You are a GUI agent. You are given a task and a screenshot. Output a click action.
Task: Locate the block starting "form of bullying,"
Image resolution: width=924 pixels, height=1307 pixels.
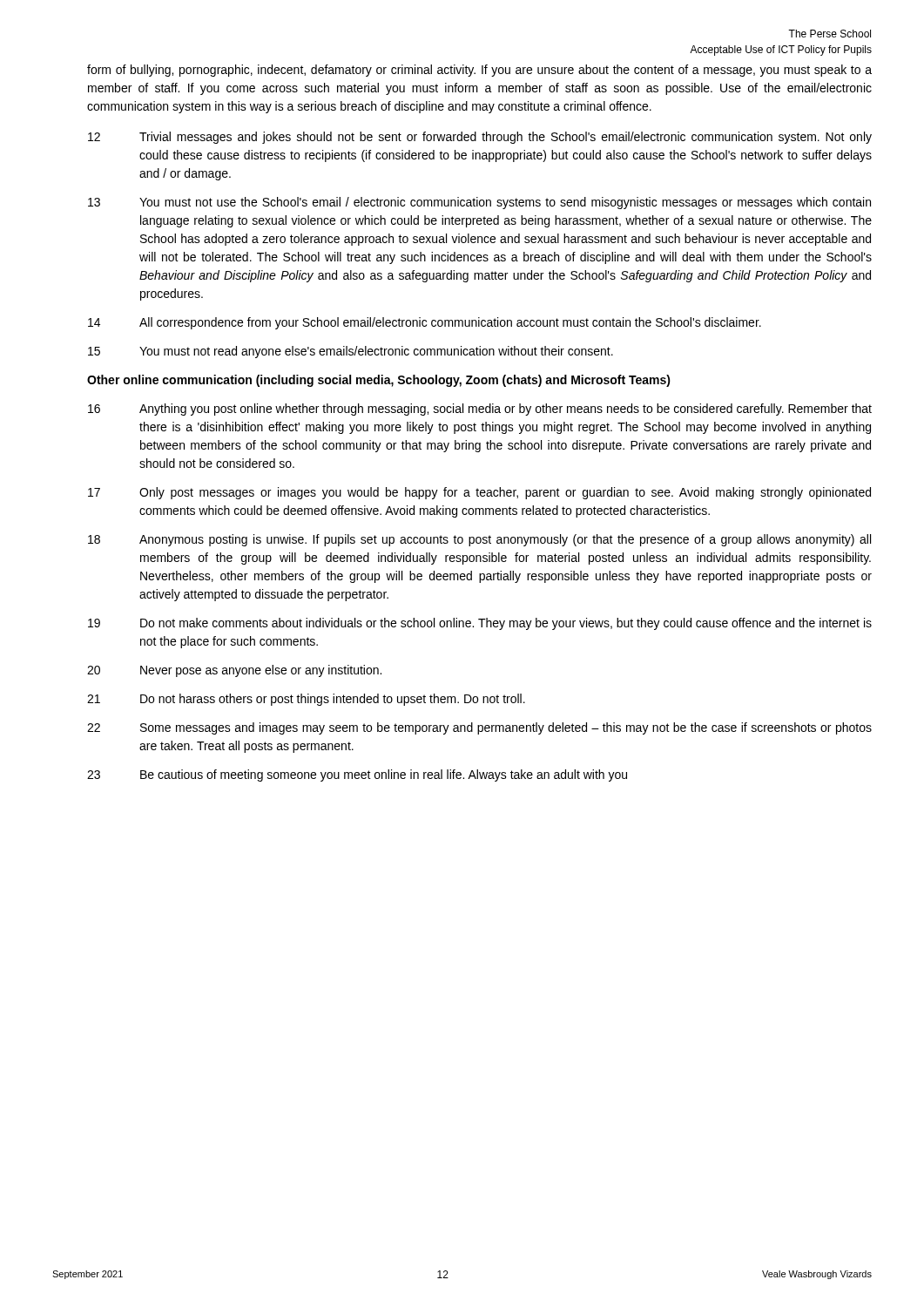[479, 88]
